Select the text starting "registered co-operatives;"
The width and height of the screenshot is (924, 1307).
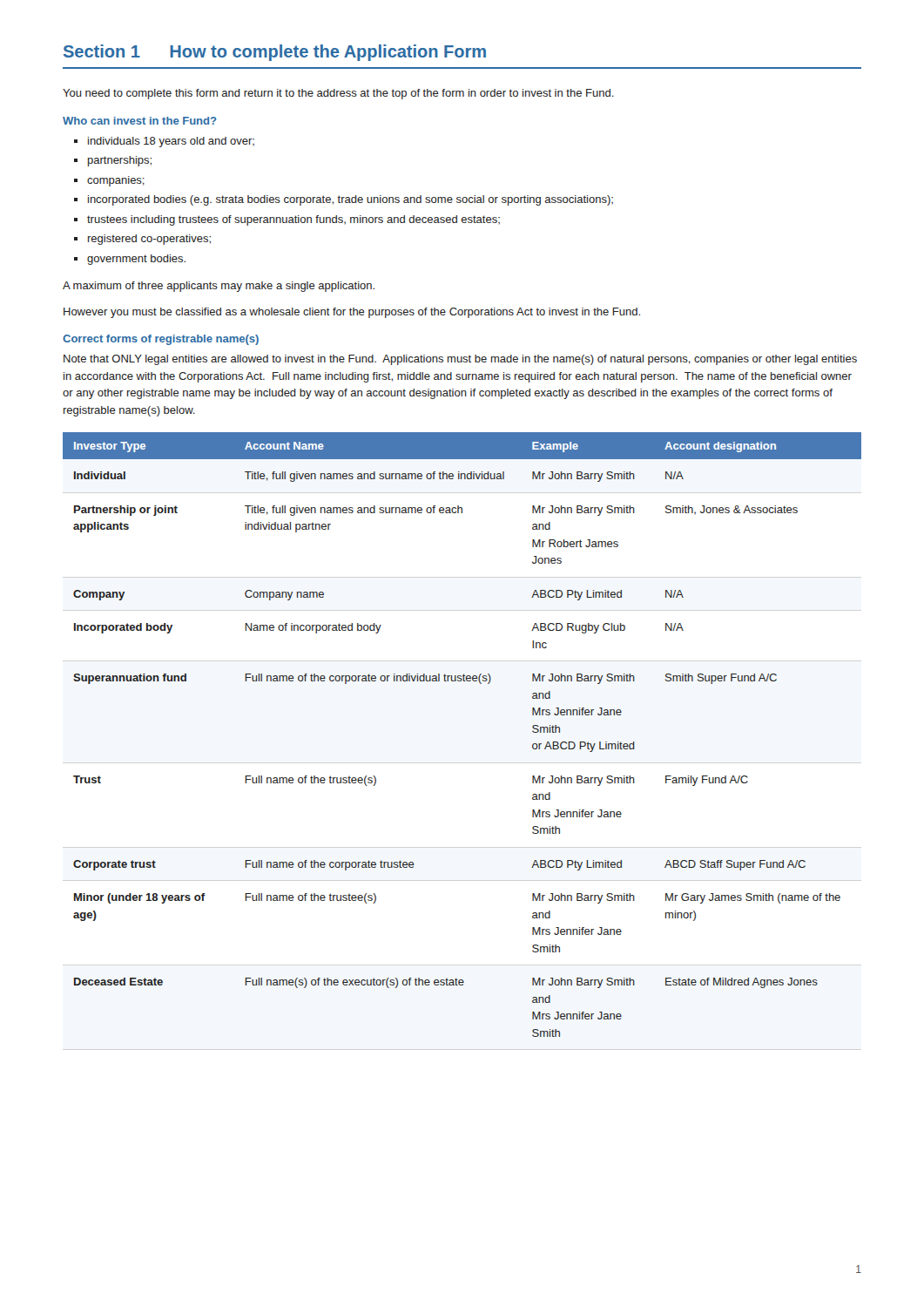click(x=149, y=238)
